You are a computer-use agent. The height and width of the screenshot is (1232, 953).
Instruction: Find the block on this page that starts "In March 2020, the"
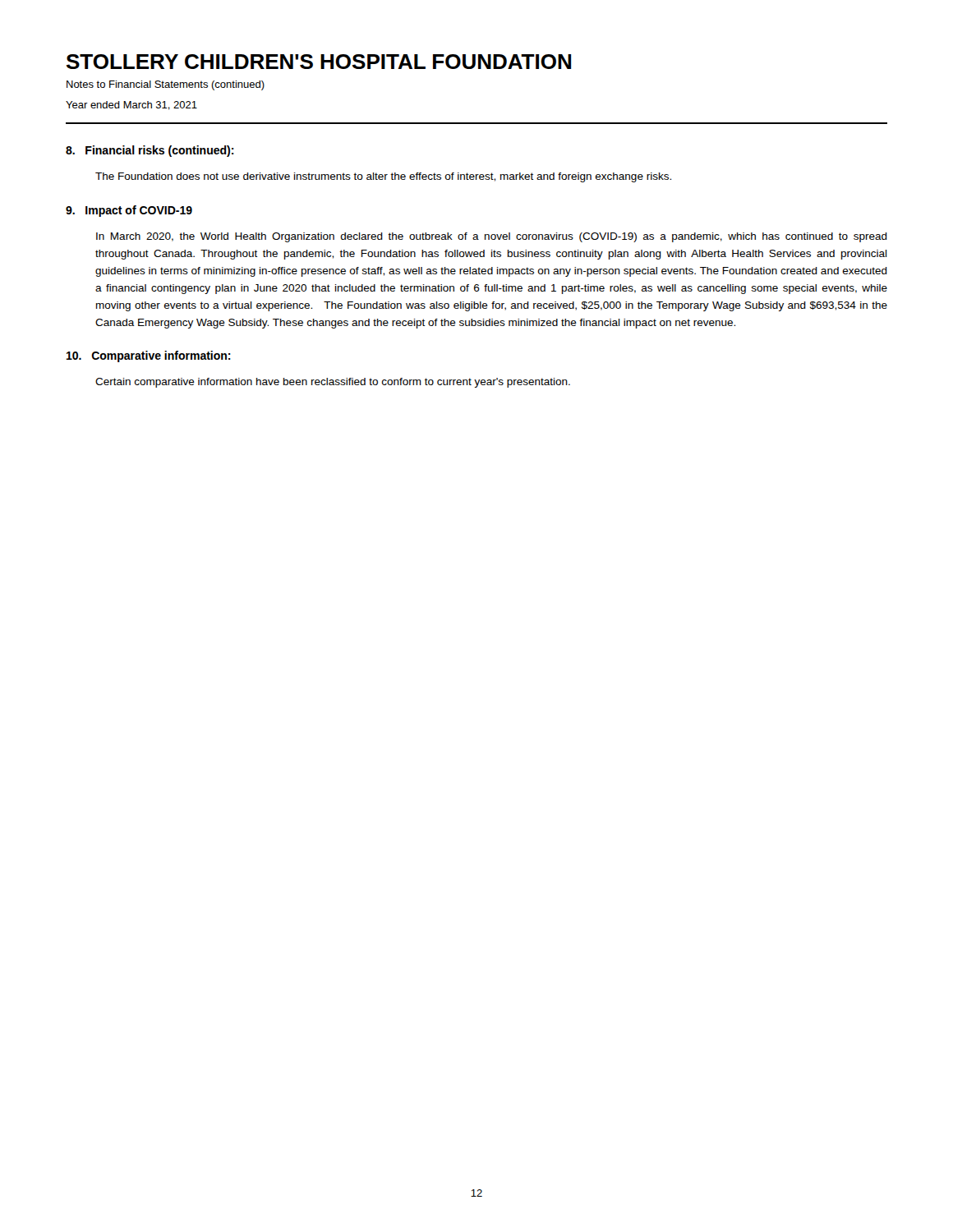click(x=491, y=279)
